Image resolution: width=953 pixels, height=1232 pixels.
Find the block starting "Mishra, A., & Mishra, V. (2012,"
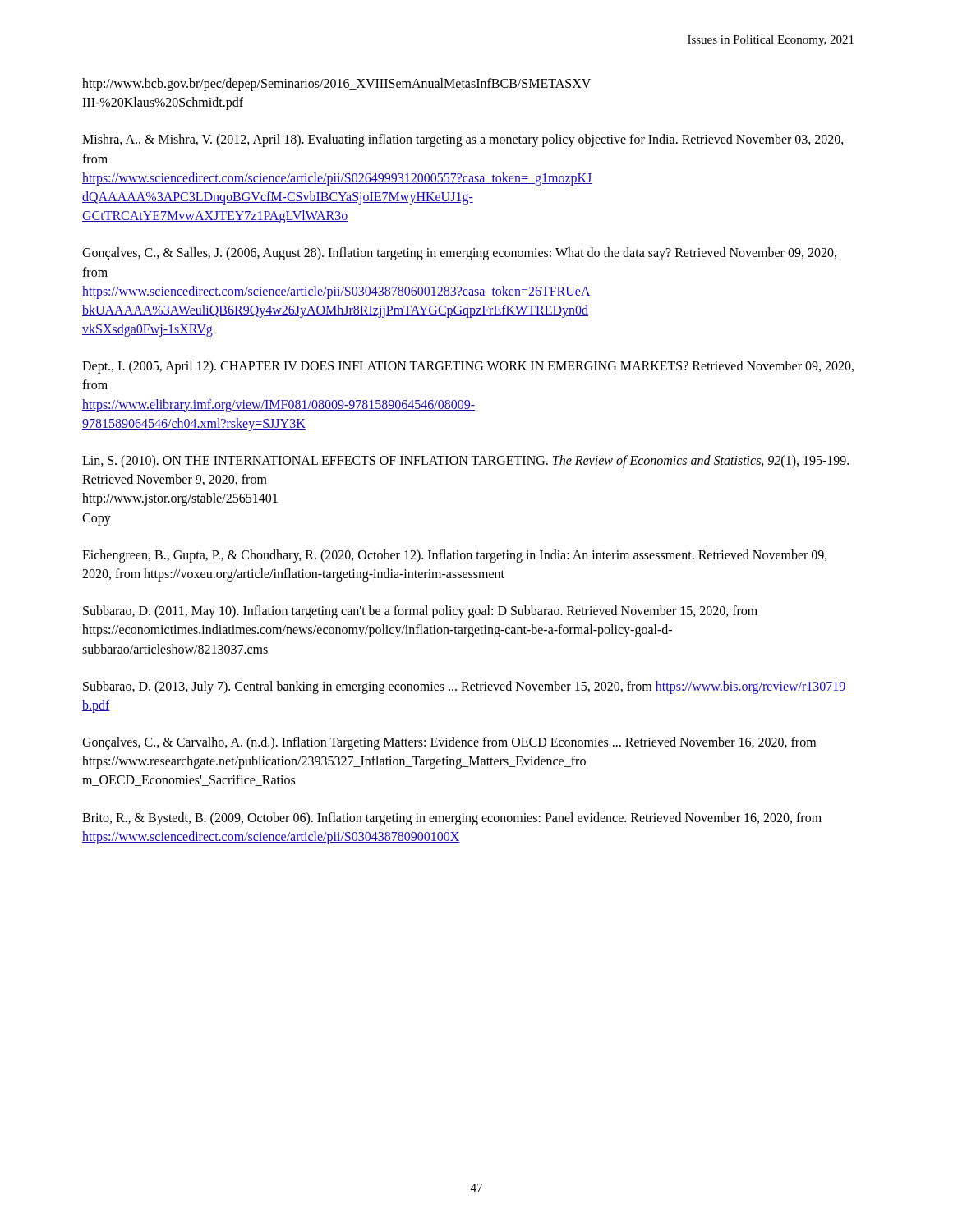pyautogui.click(x=463, y=178)
